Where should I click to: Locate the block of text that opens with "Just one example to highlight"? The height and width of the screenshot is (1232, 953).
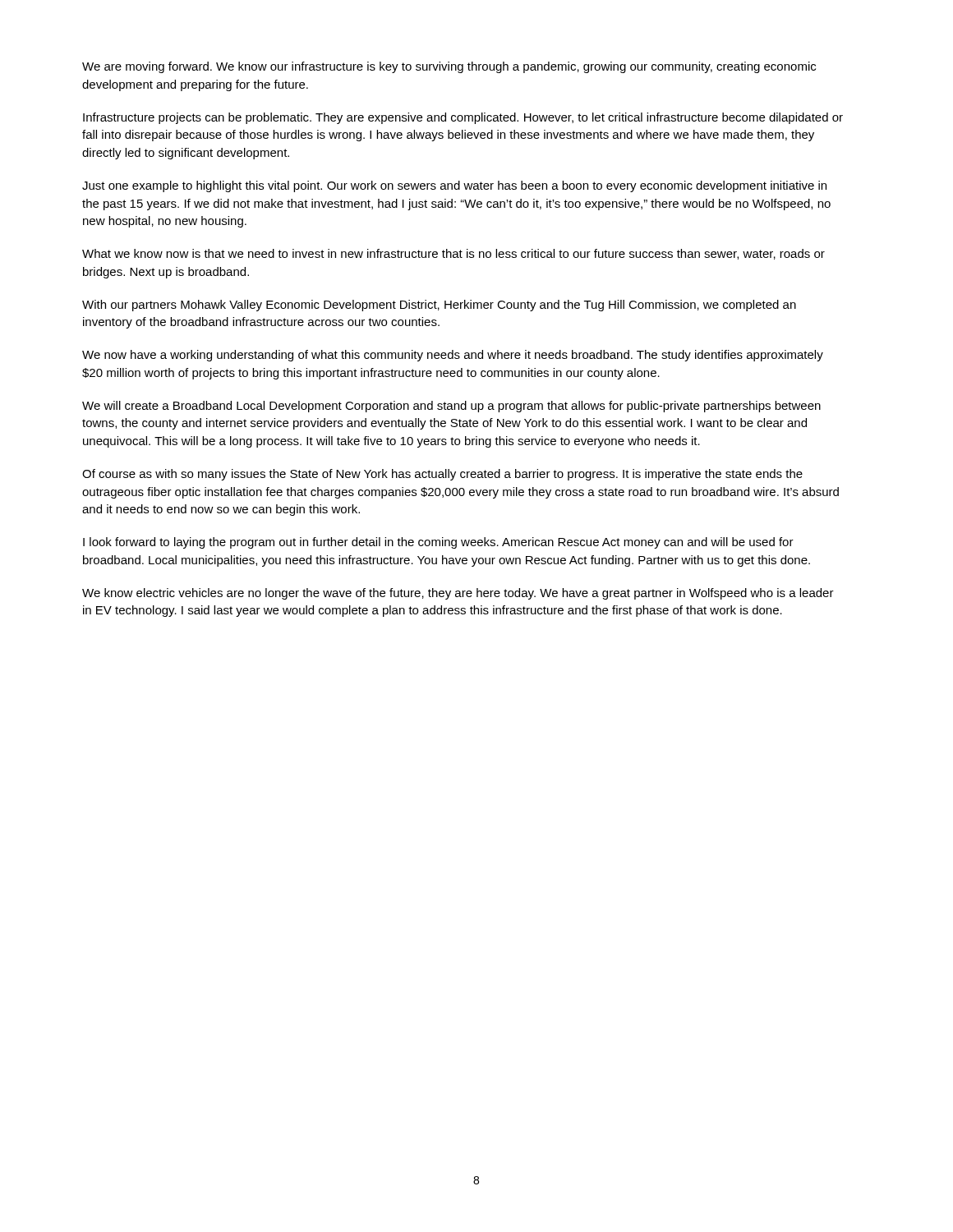[x=456, y=203]
